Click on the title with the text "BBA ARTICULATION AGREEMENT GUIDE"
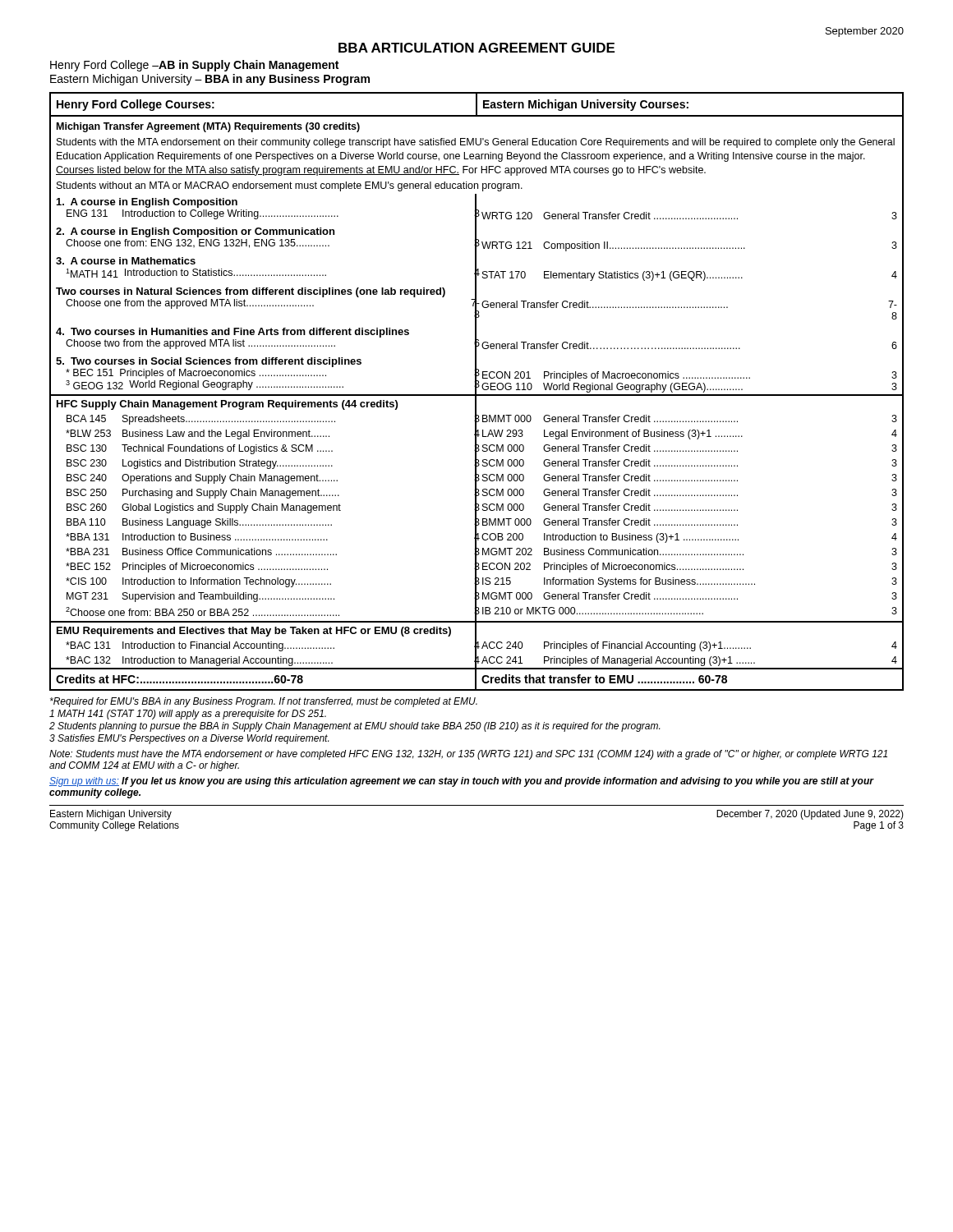Image resolution: width=953 pixels, height=1232 pixels. [x=476, y=48]
